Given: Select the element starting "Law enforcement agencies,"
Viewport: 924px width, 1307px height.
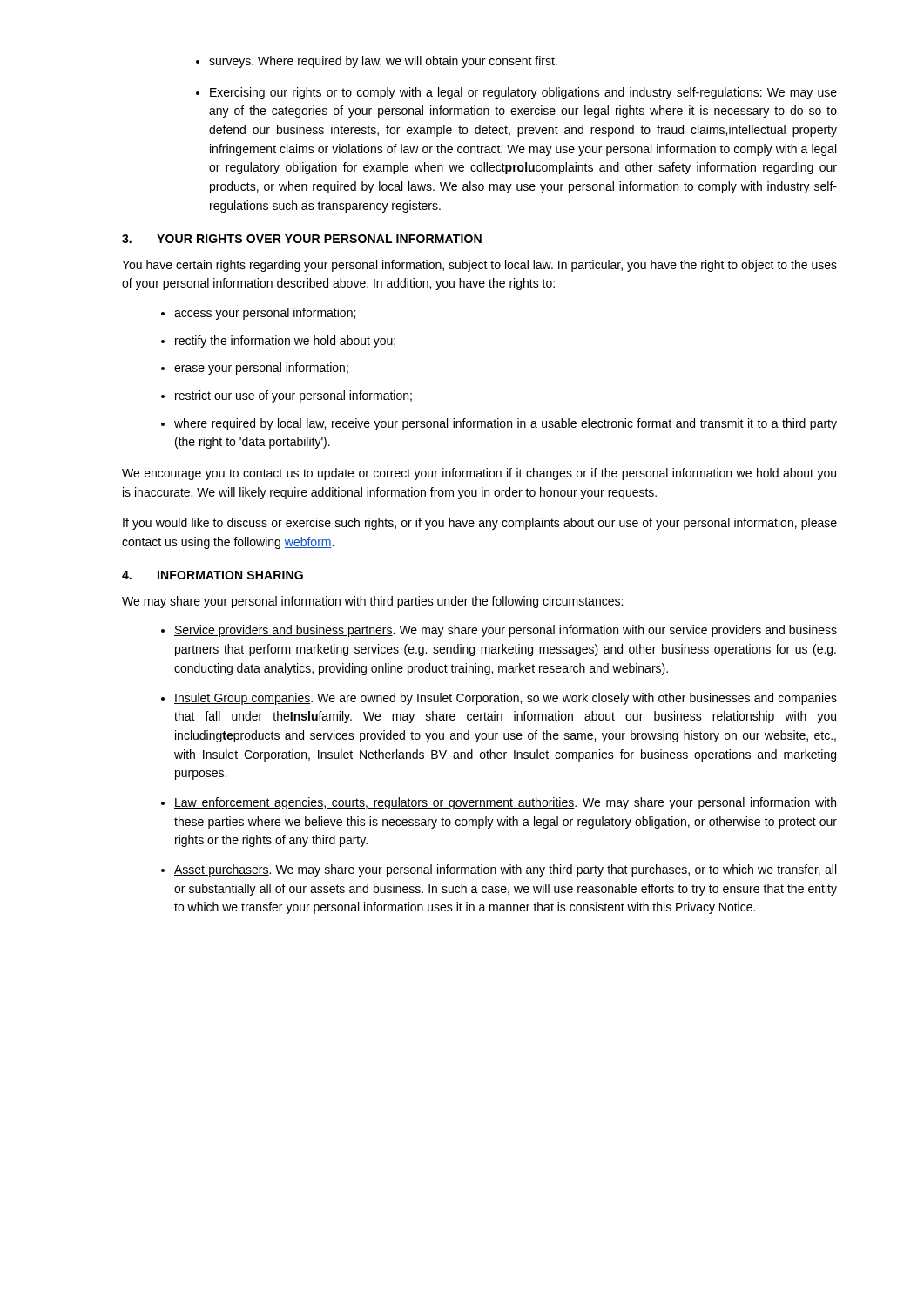Looking at the screenshot, I should coord(497,822).
